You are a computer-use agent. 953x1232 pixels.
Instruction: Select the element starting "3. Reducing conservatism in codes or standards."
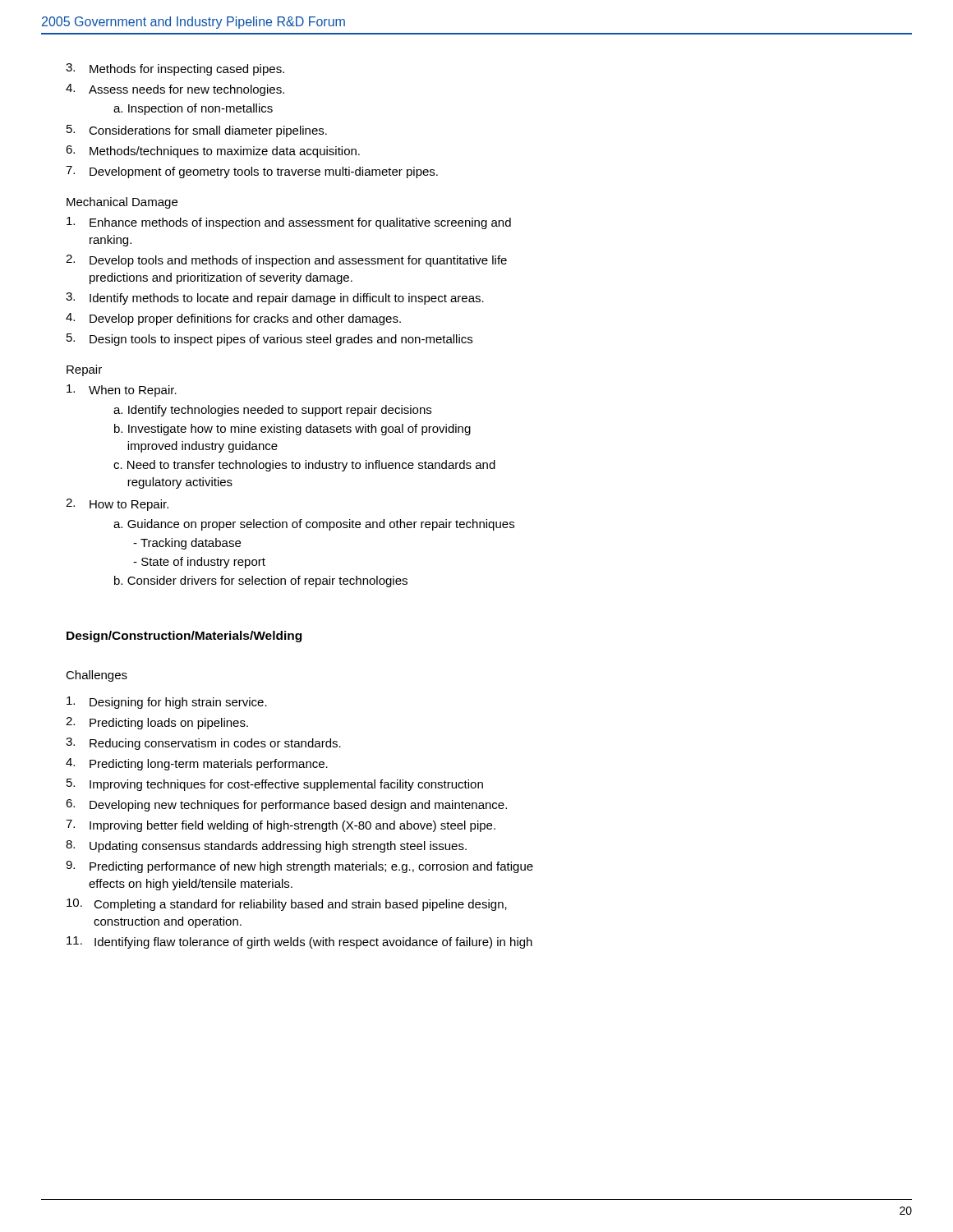click(x=204, y=743)
